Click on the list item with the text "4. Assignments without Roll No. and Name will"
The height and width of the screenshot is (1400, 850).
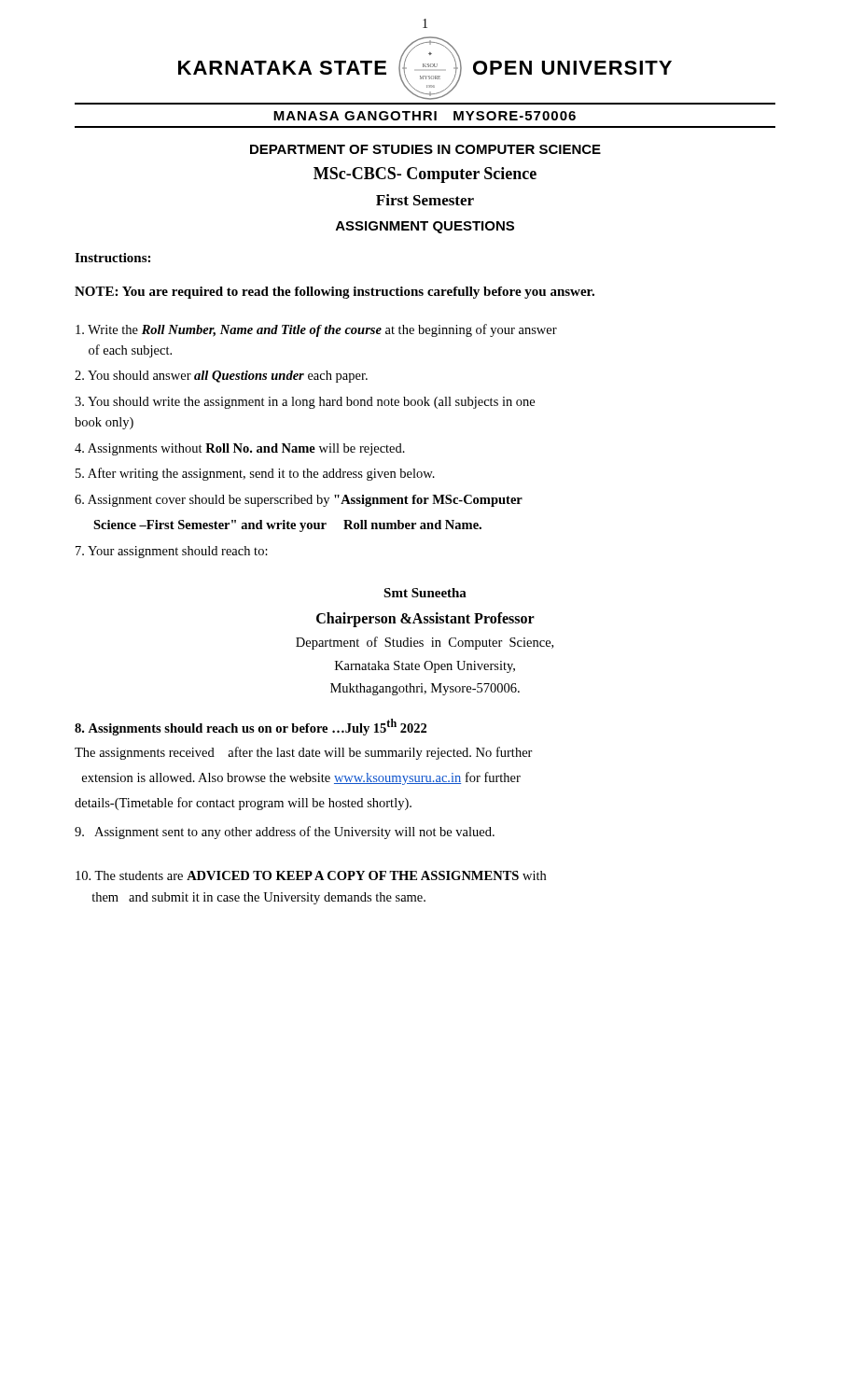240,448
